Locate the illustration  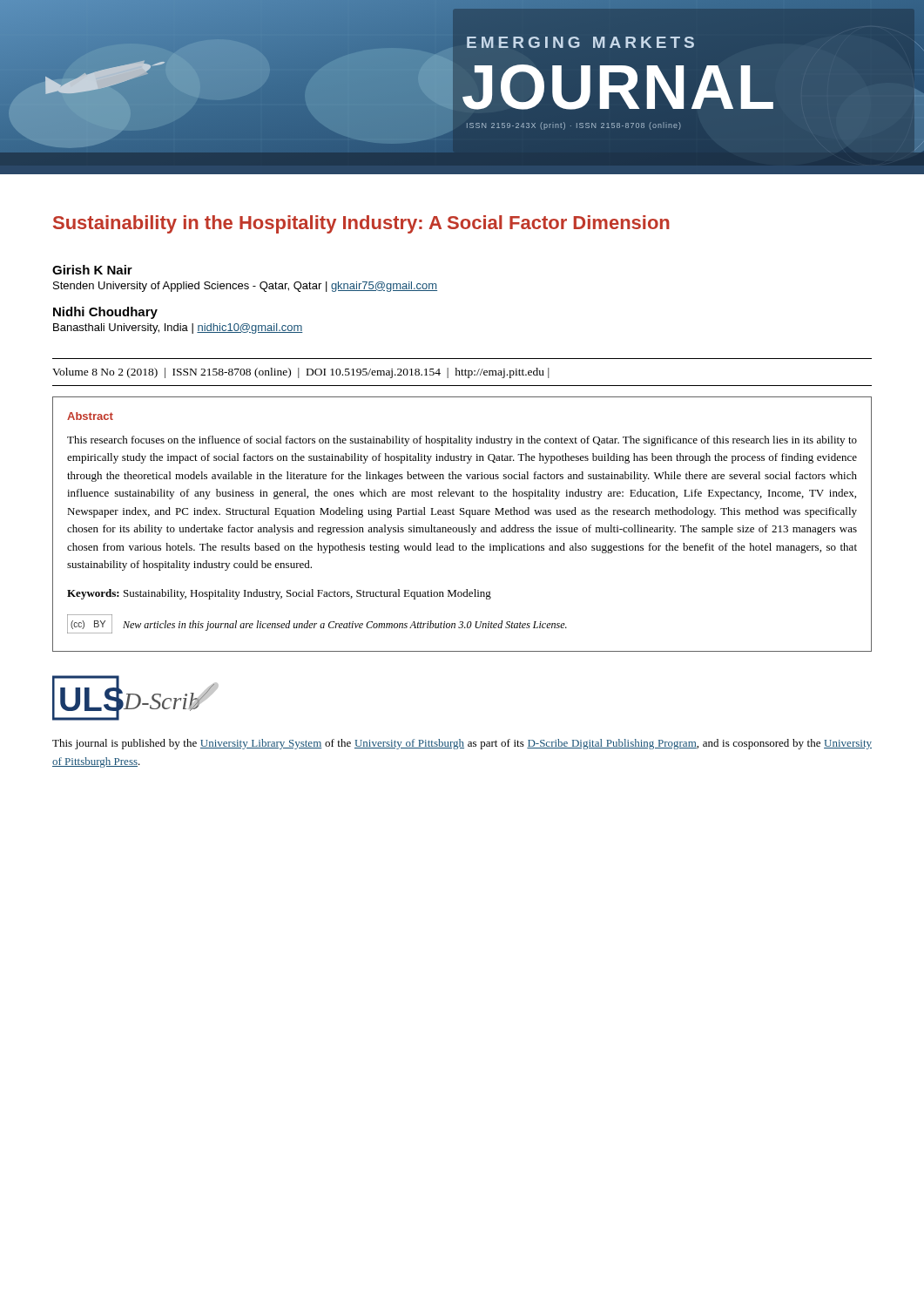click(462, 87)
